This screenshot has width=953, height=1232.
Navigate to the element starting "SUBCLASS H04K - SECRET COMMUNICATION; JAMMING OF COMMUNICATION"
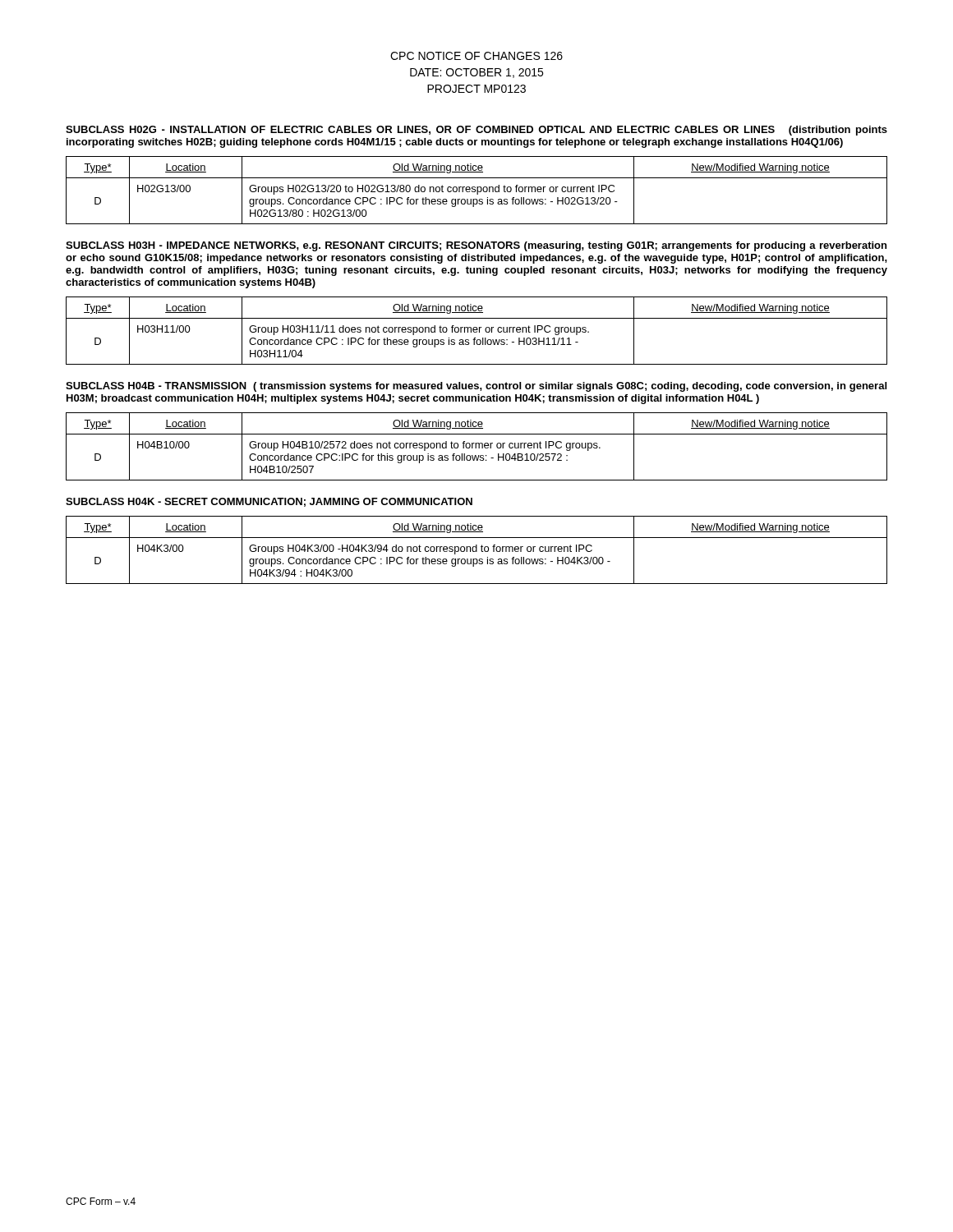[x=269, y=501]
